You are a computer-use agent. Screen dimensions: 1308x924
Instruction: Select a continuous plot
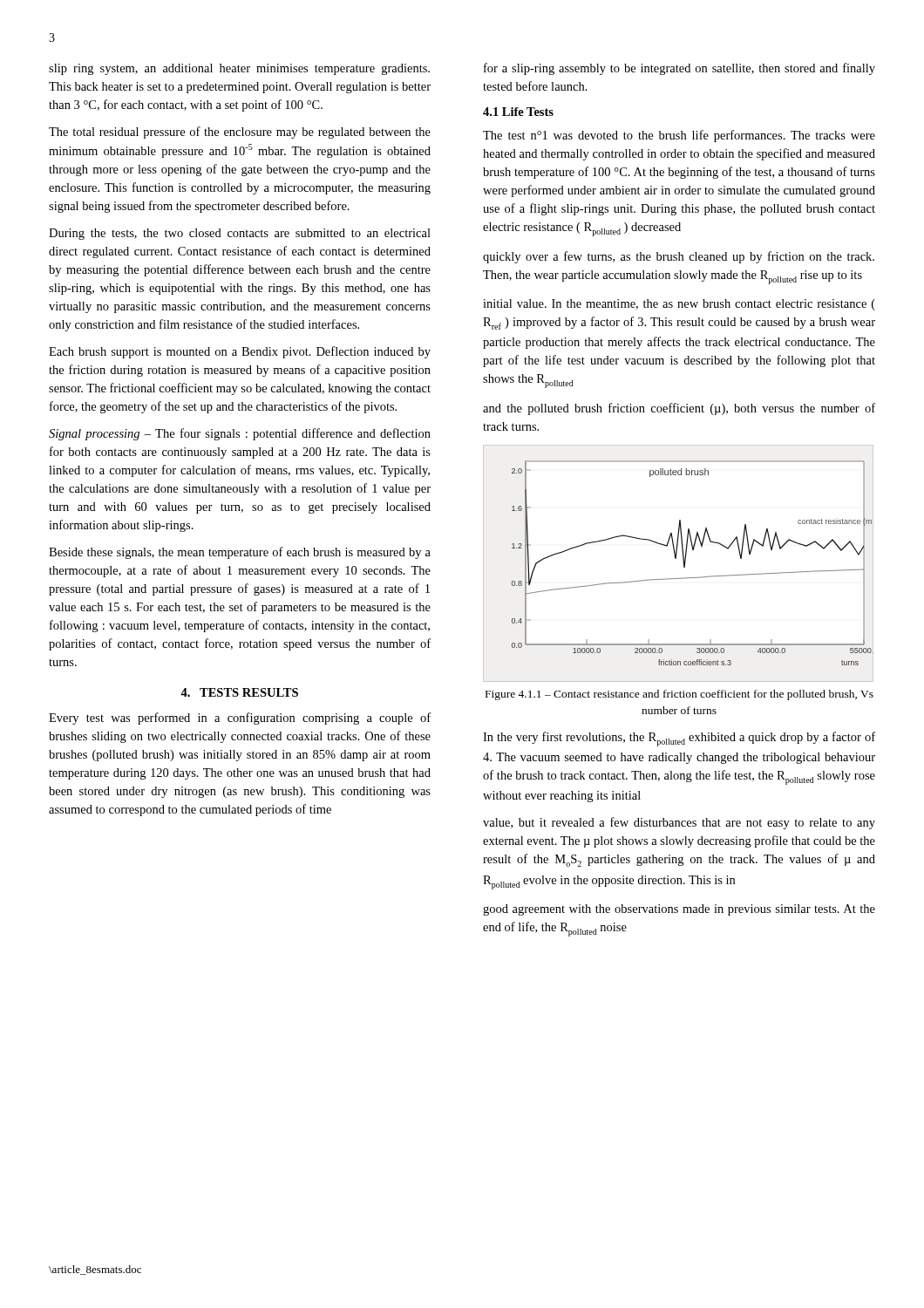coord(678,563)
